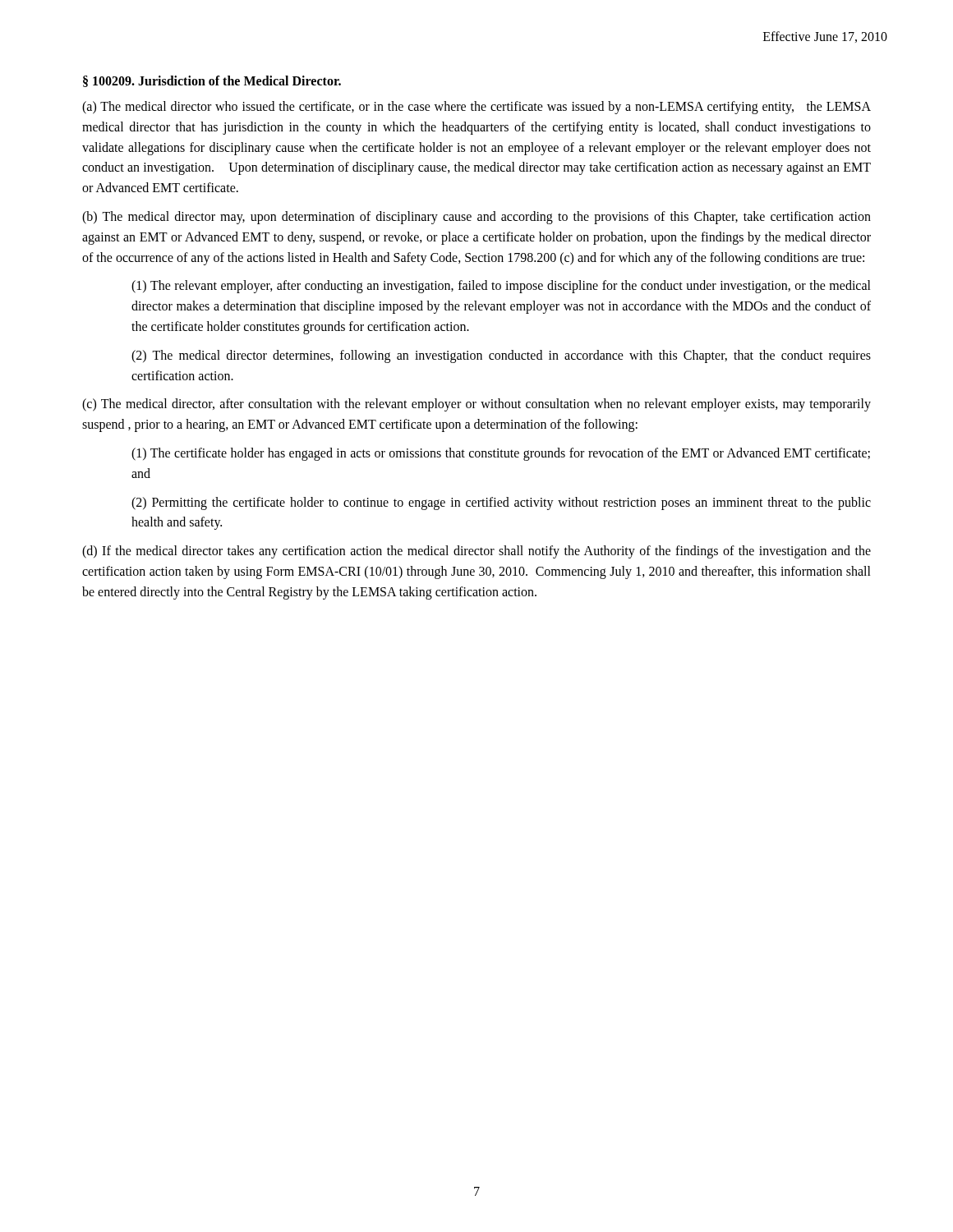Viewport: 953px width, 1232px height.
Task: Point to the block beginning "(1) The relevant employer, after conducting"
Action: [x=501, y=306]
